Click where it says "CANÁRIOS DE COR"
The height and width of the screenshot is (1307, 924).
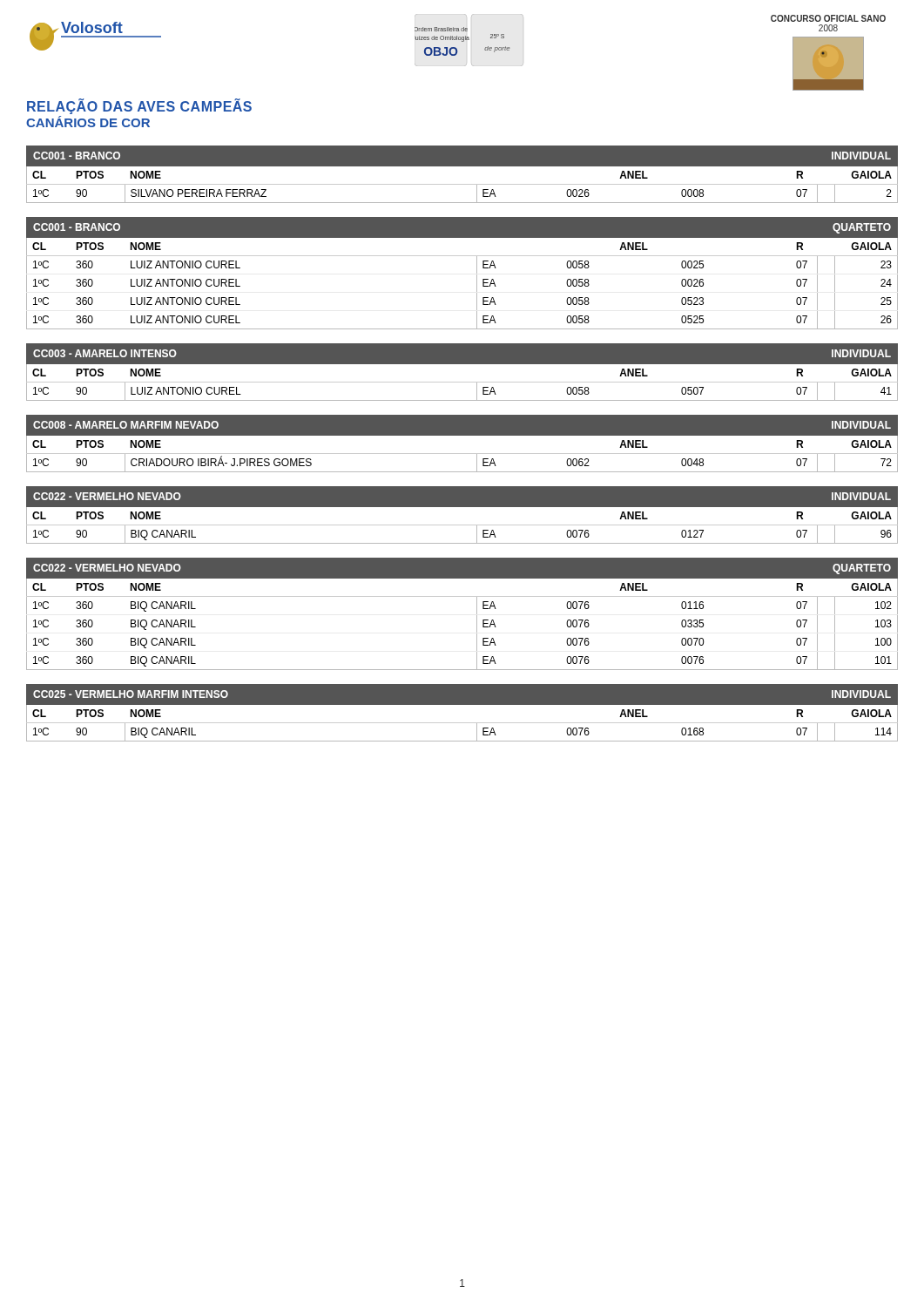coord(88,122)
